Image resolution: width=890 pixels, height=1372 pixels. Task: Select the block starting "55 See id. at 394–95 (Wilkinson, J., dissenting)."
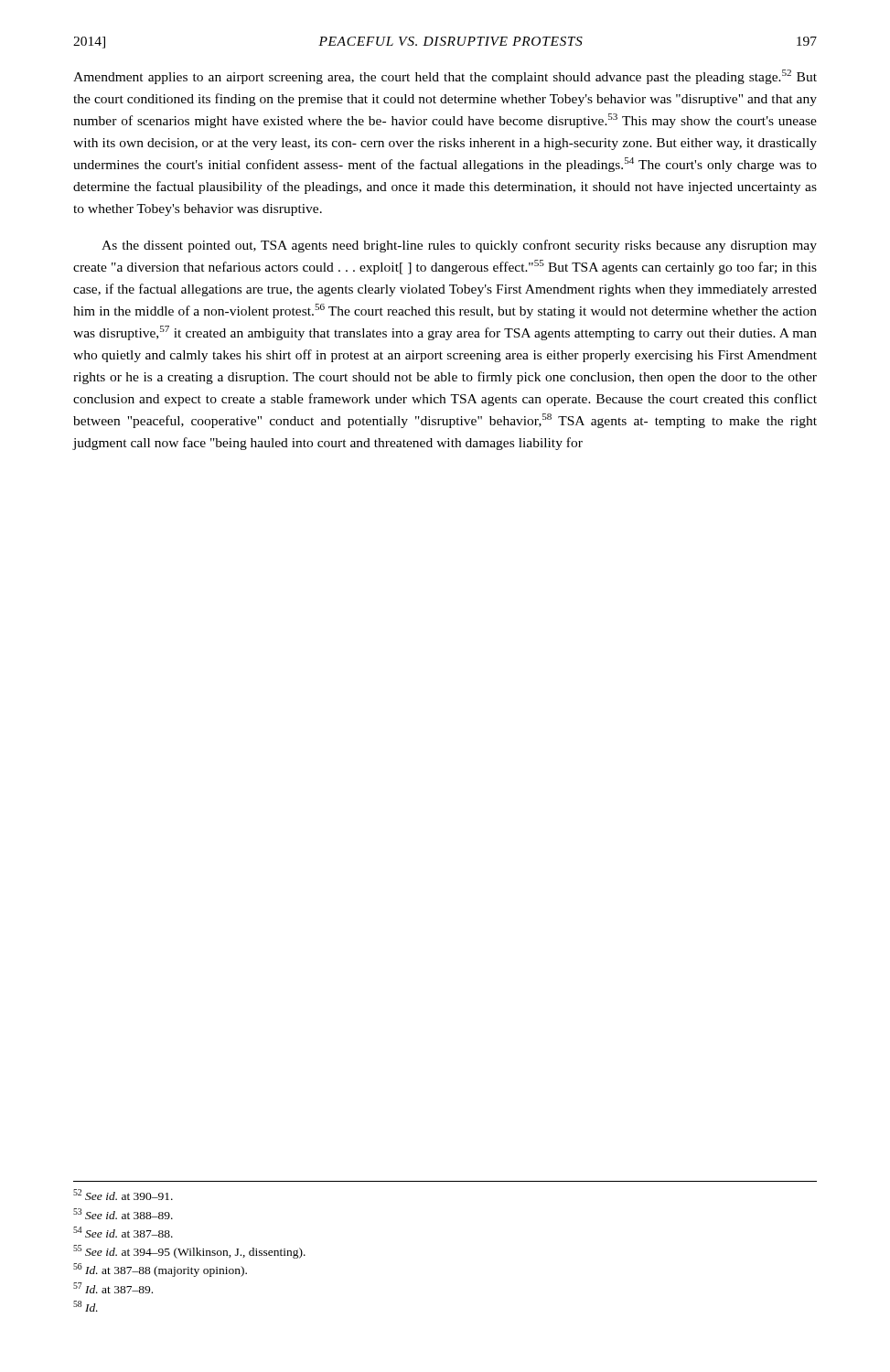click(190, 1251)
